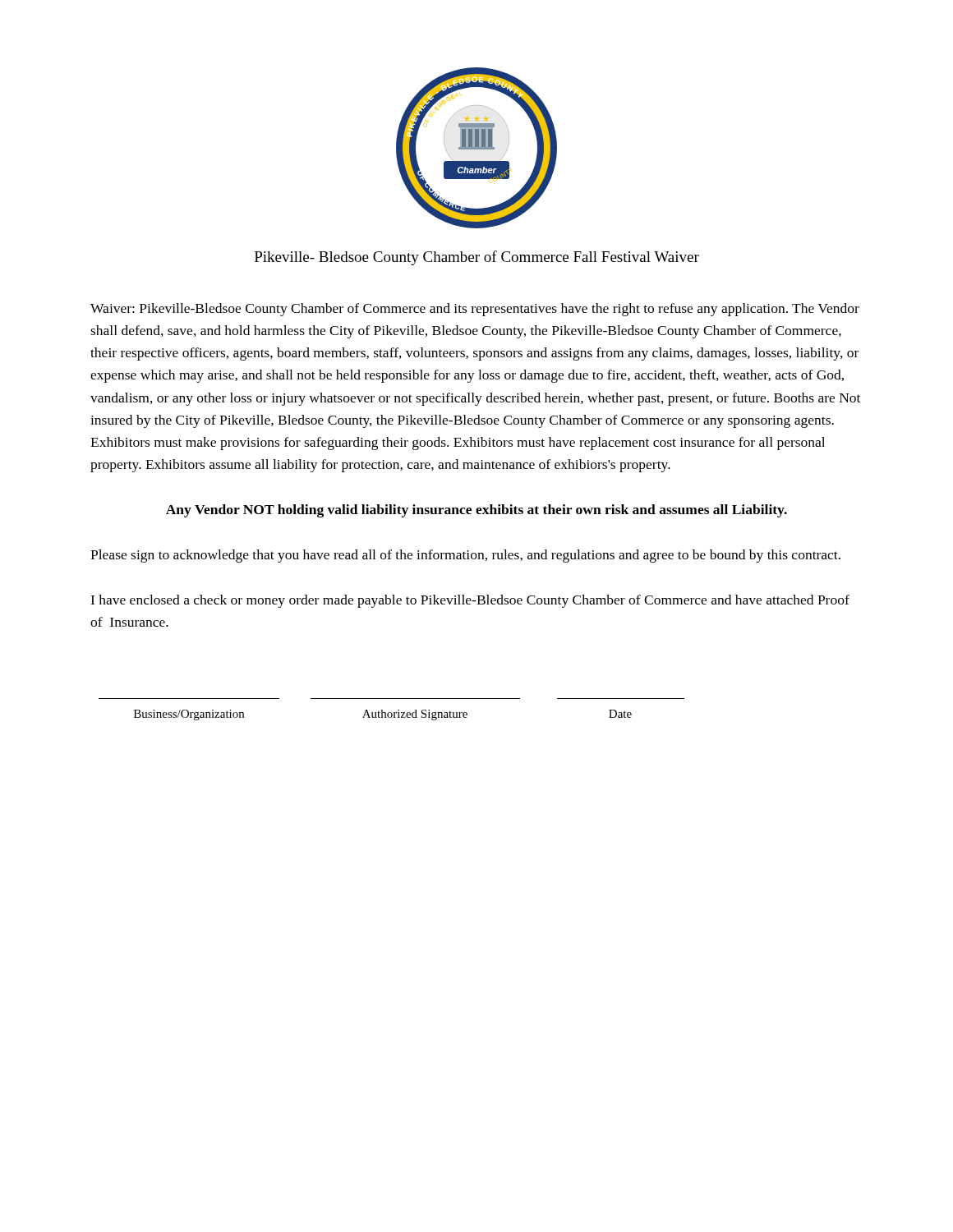Viewport: 953px width, 1232px height.
Task: Select the text block starting "I have enclosed a check or"
Action: point(470,611)
